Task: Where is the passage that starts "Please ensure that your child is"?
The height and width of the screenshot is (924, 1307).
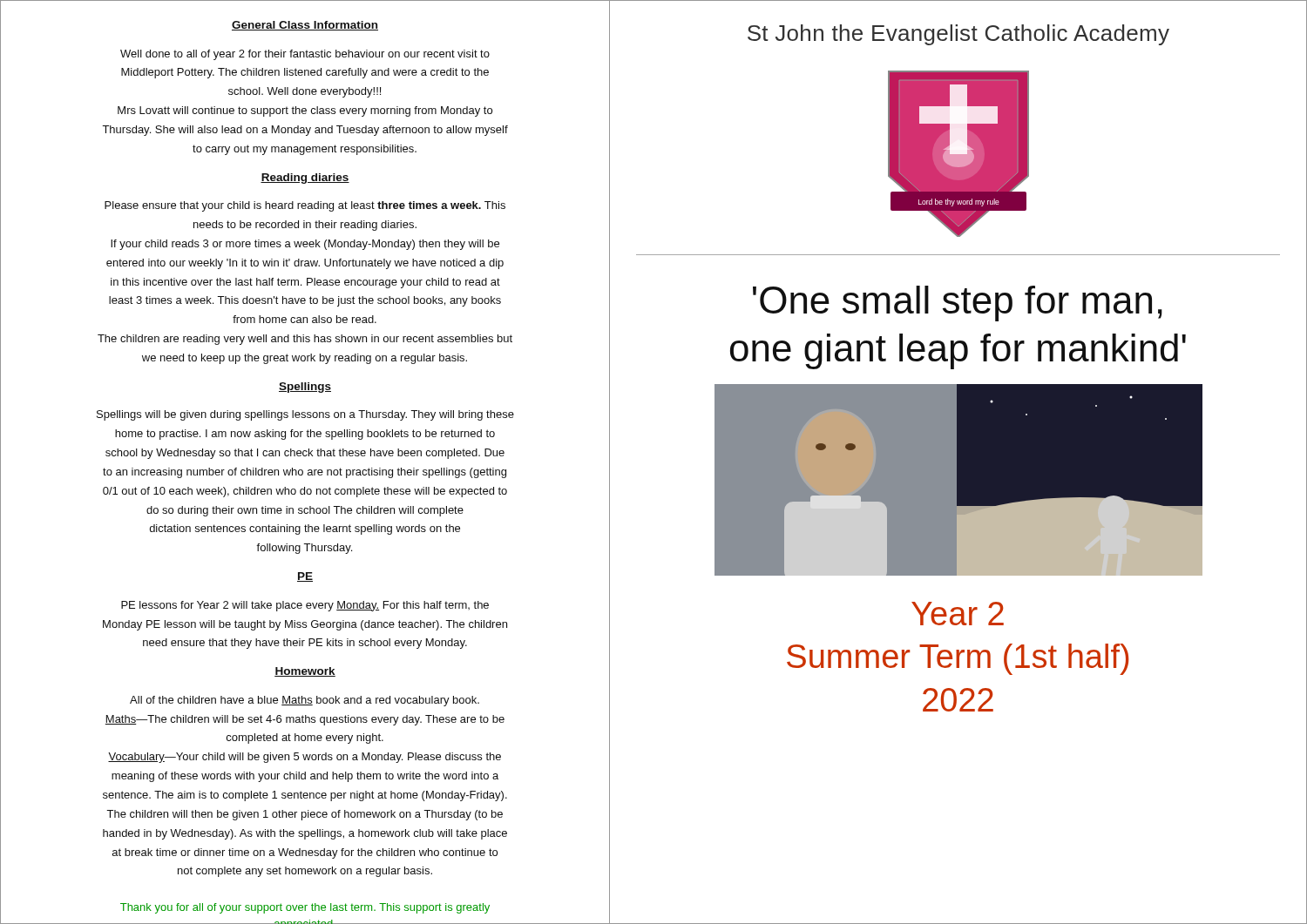Action: click(x=305, y=282)
